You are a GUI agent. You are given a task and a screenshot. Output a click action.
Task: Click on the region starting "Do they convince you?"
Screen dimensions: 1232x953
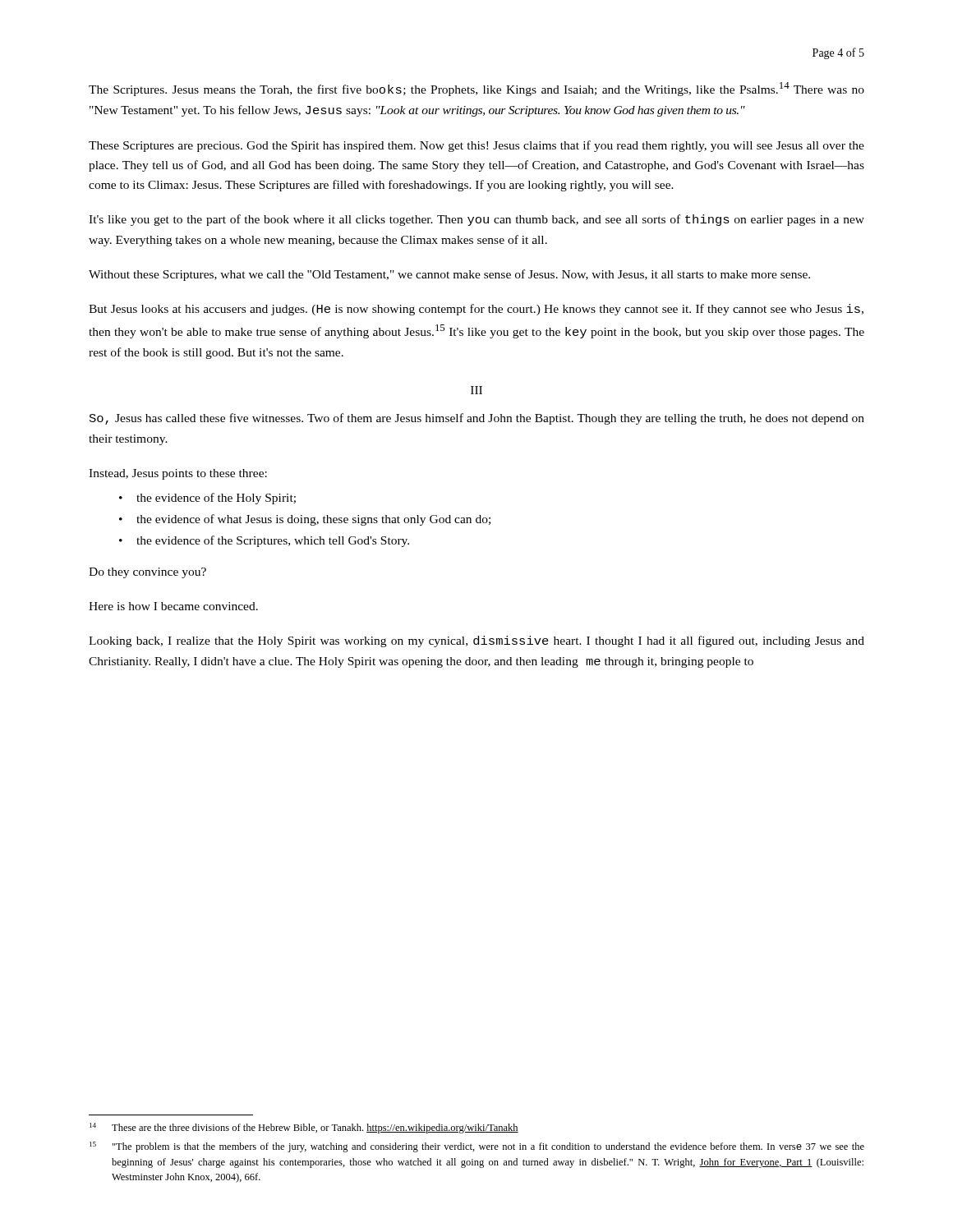tap(148, 571)
